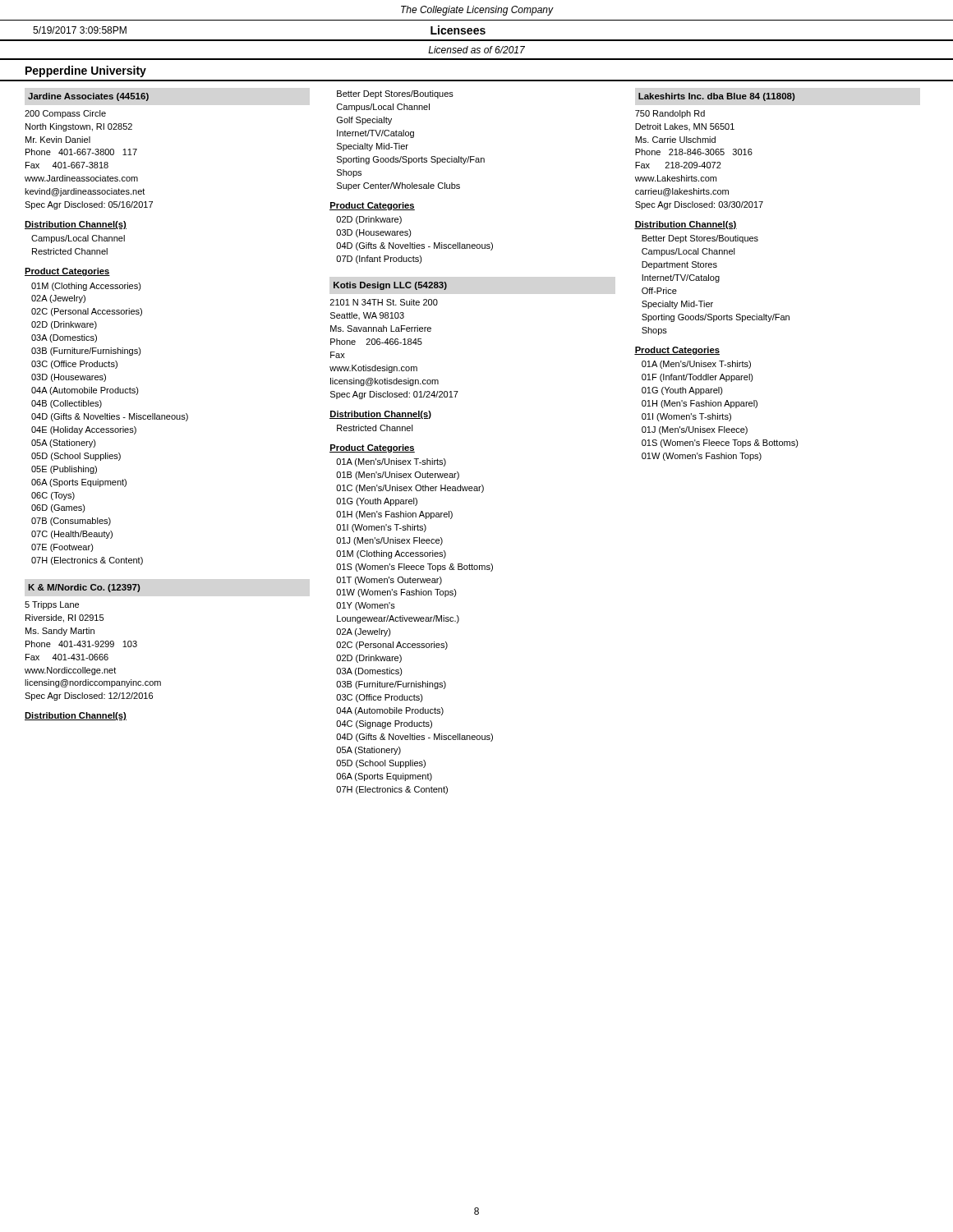Select the text block with the text "Lakeshirts Inc. dba Blue 84 (11808)"
Viewport: 953px width, 1232px height.
pos(717,97)
